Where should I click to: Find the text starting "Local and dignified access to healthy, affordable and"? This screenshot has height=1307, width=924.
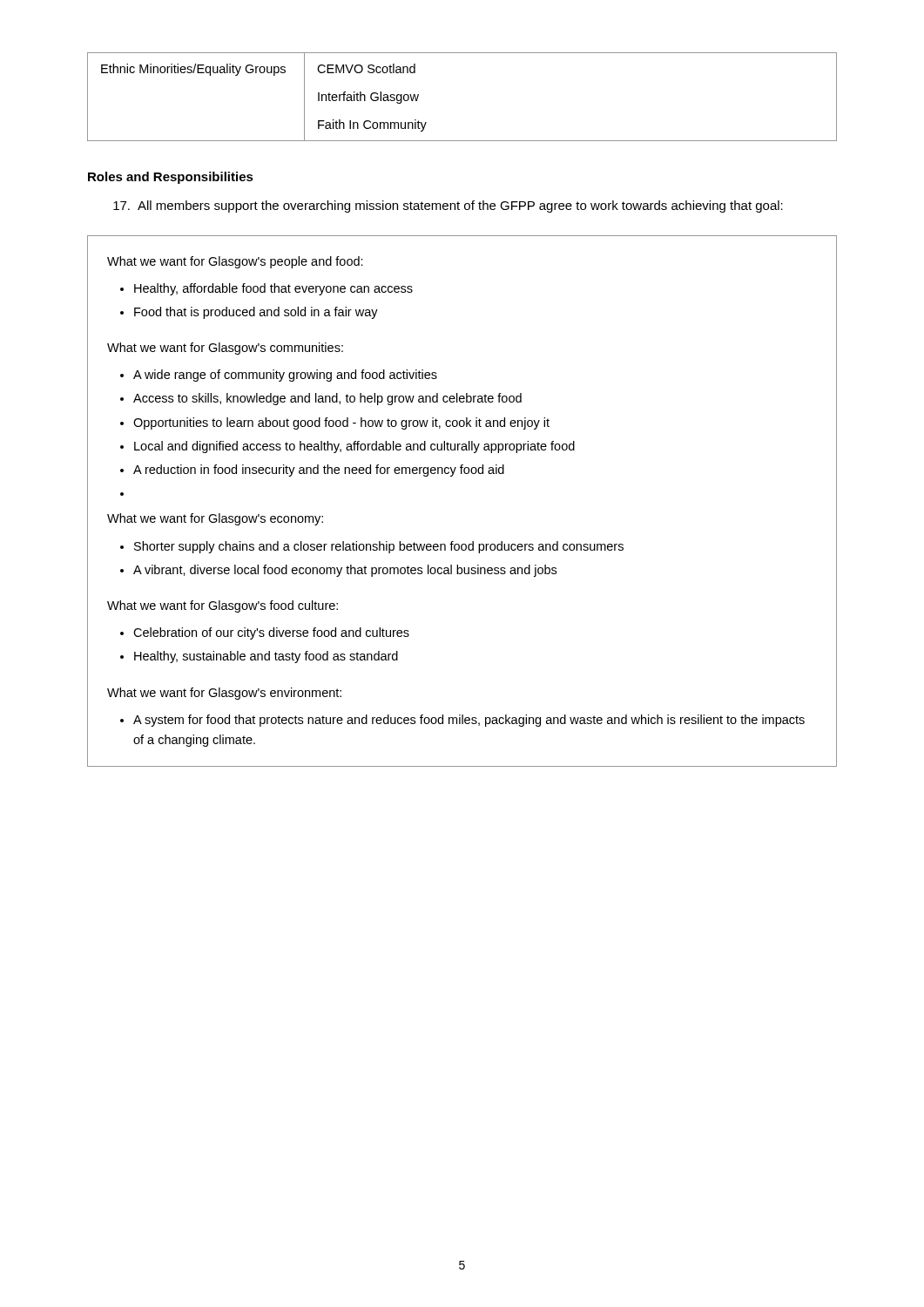tap(354, 446)
